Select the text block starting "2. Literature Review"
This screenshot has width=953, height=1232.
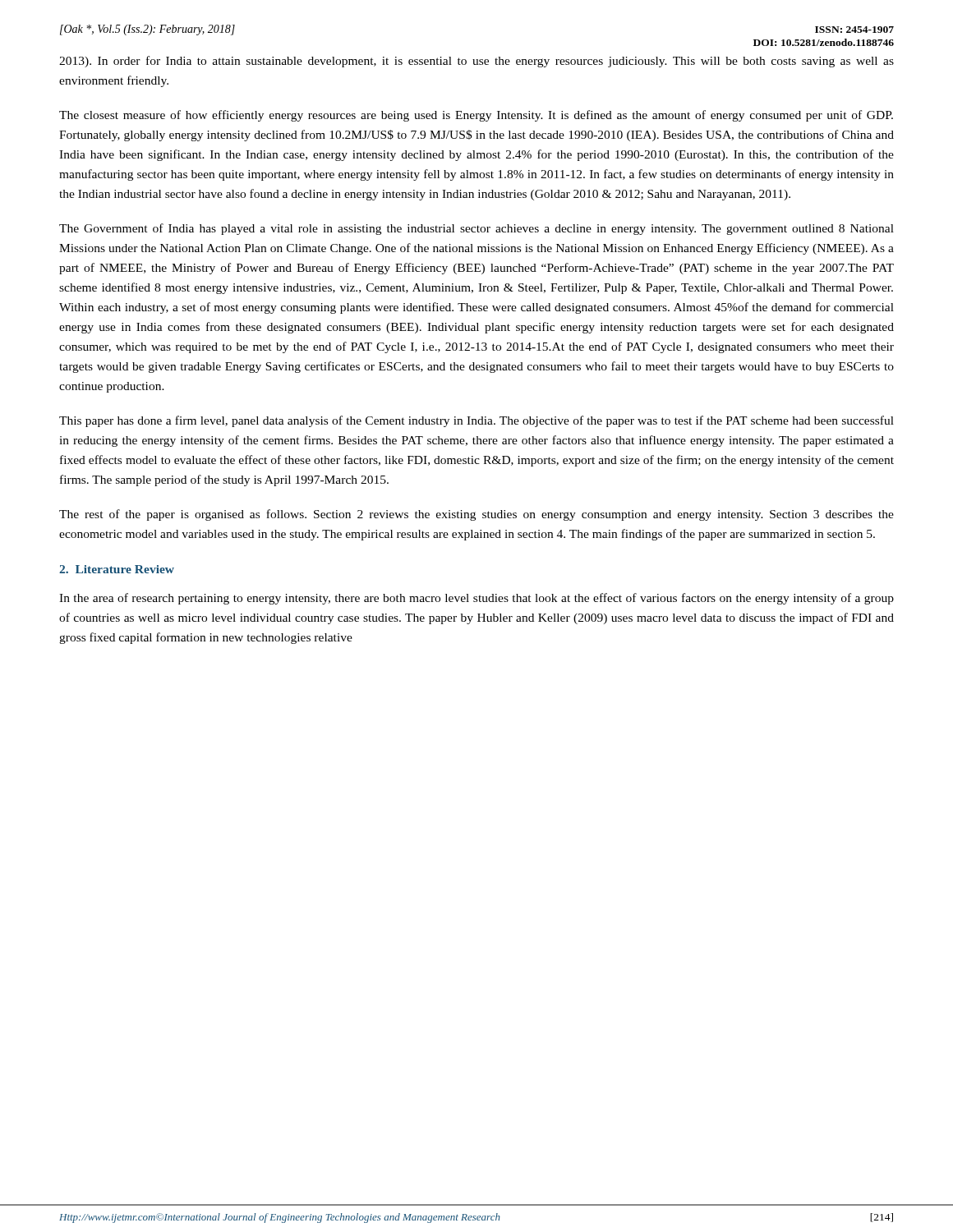coord(117,569)
